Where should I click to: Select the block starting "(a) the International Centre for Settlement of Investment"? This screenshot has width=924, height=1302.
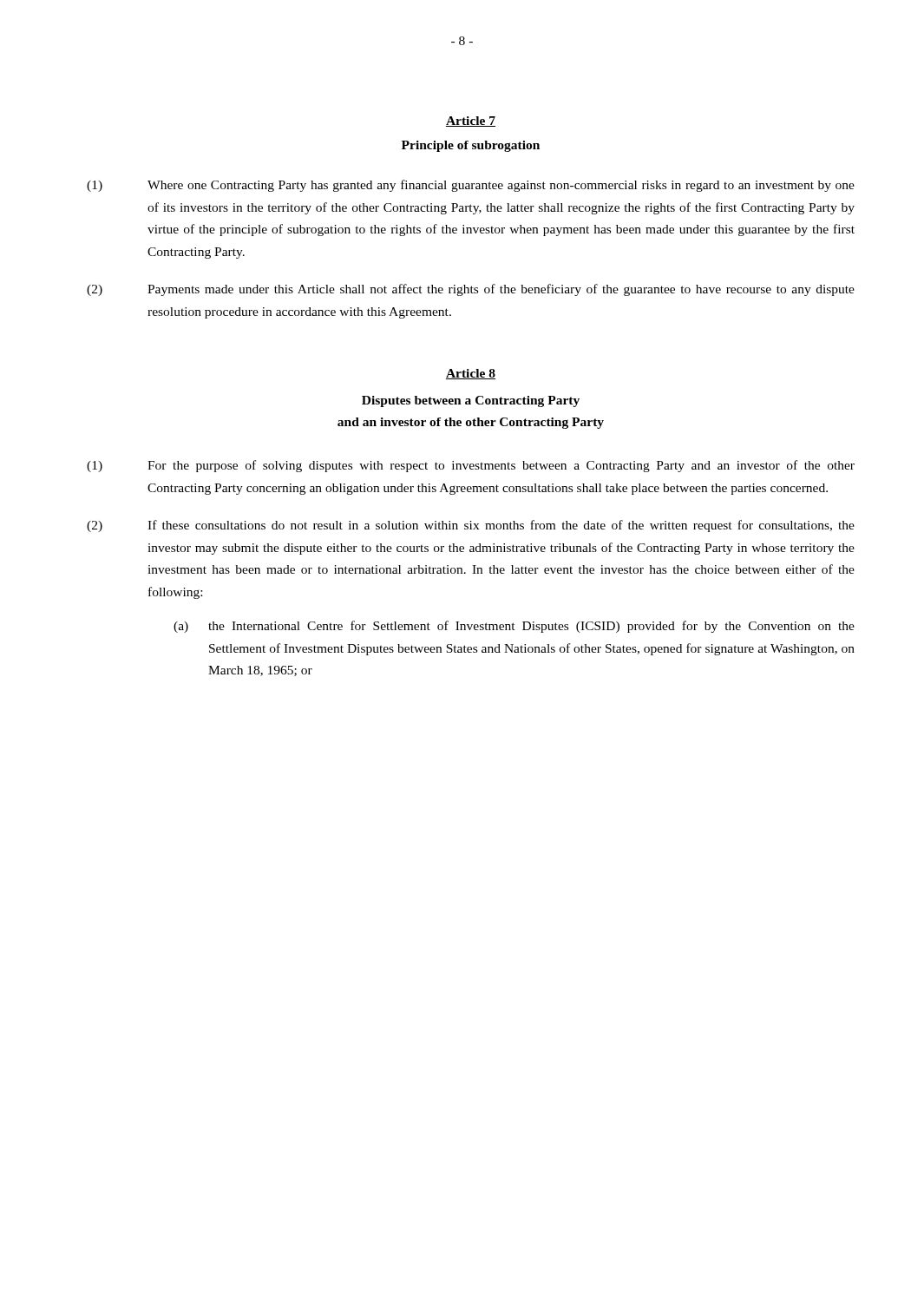click(514, 648)
